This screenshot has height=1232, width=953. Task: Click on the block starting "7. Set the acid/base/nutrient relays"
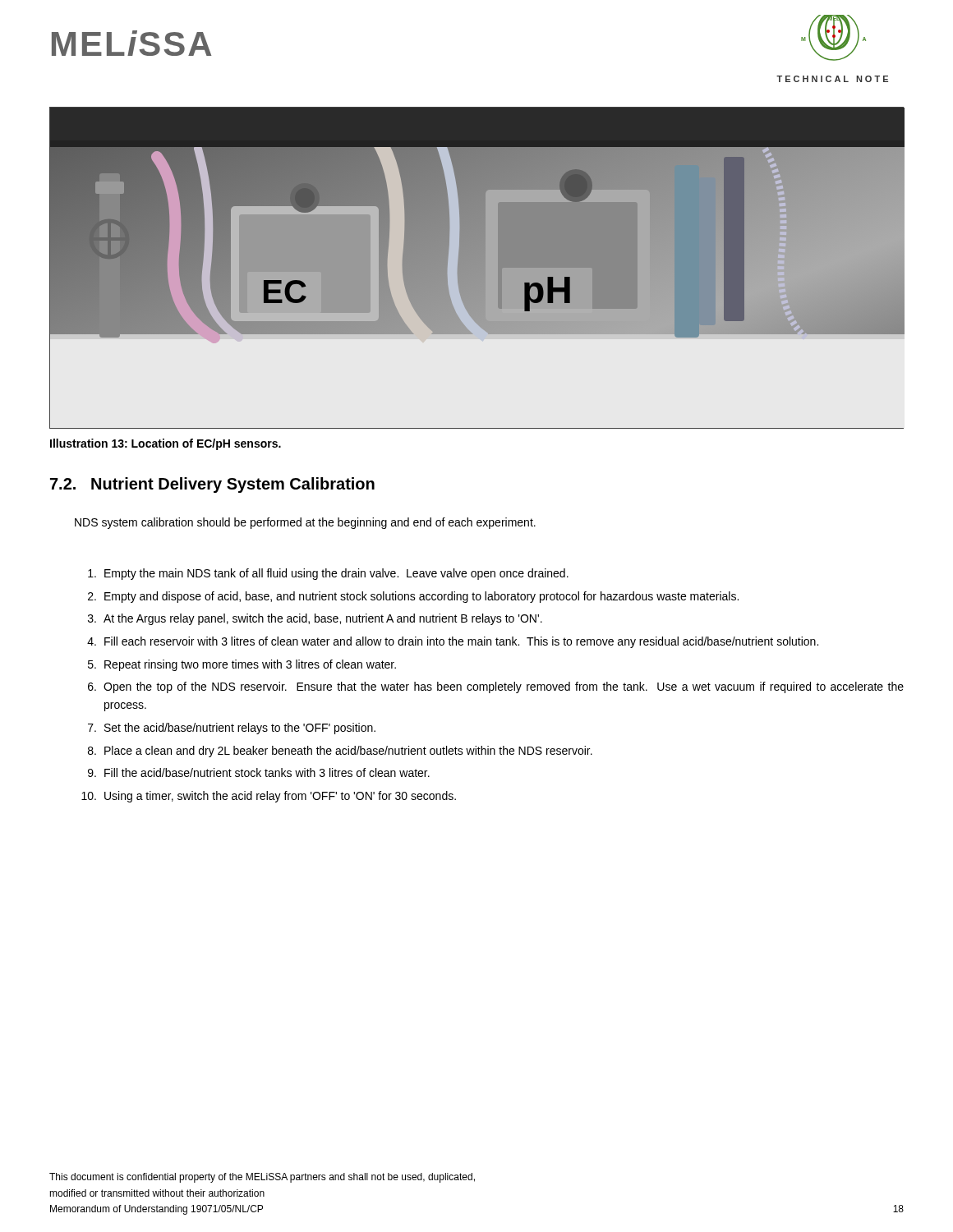pos(225,728)
